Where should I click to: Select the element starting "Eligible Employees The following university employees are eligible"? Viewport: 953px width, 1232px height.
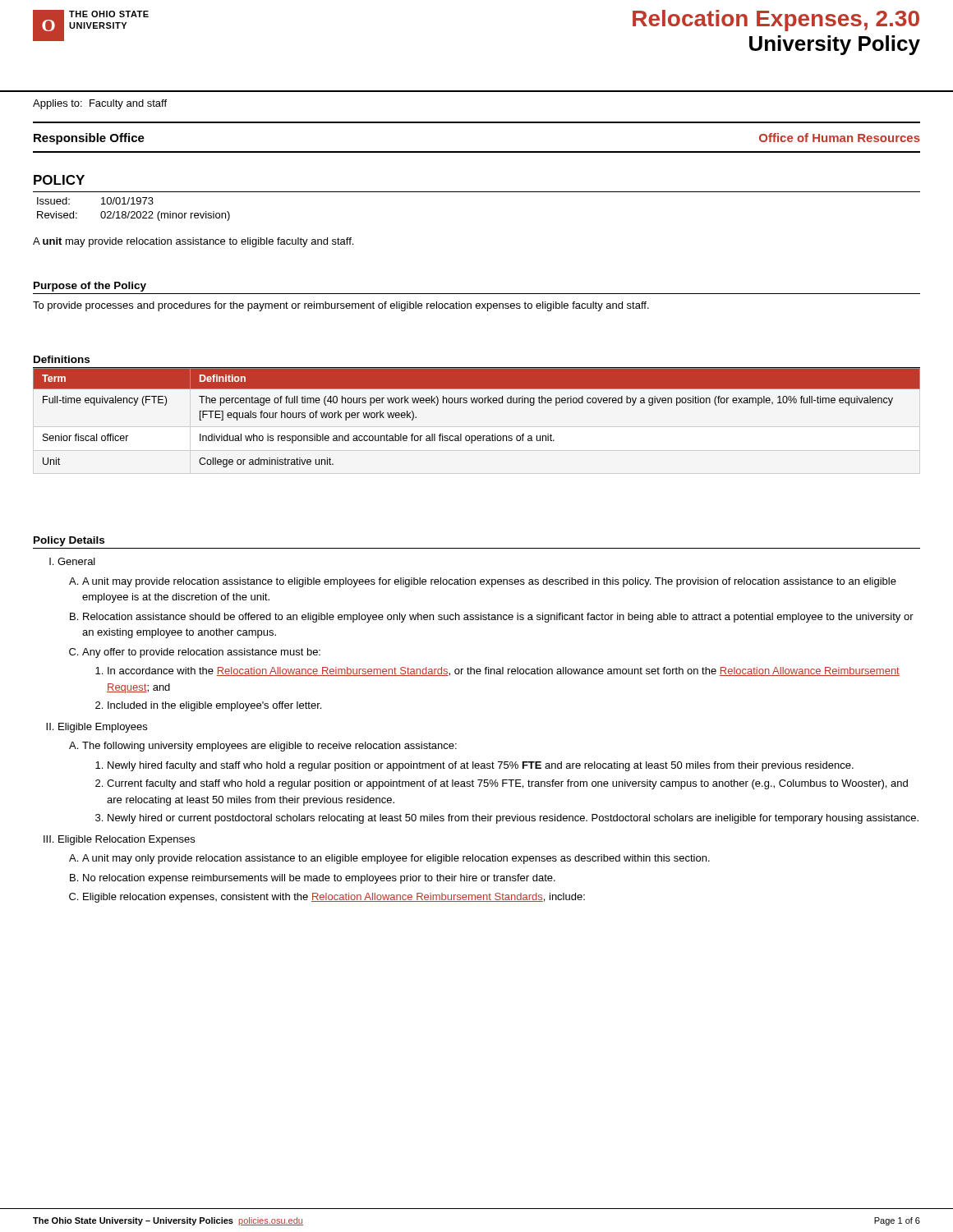[x=489, y=773]
